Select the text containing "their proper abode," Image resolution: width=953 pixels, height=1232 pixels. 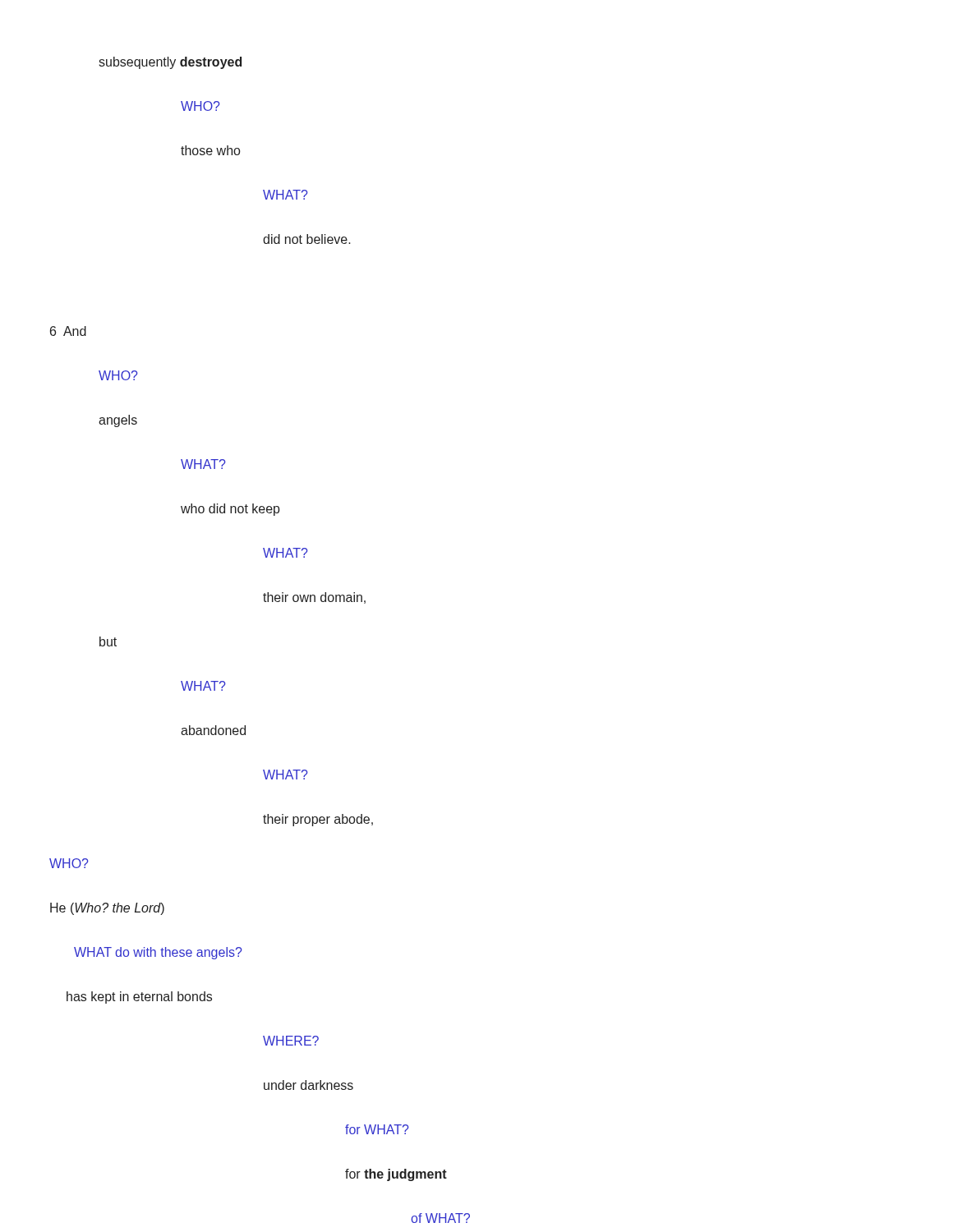[318, 820]
